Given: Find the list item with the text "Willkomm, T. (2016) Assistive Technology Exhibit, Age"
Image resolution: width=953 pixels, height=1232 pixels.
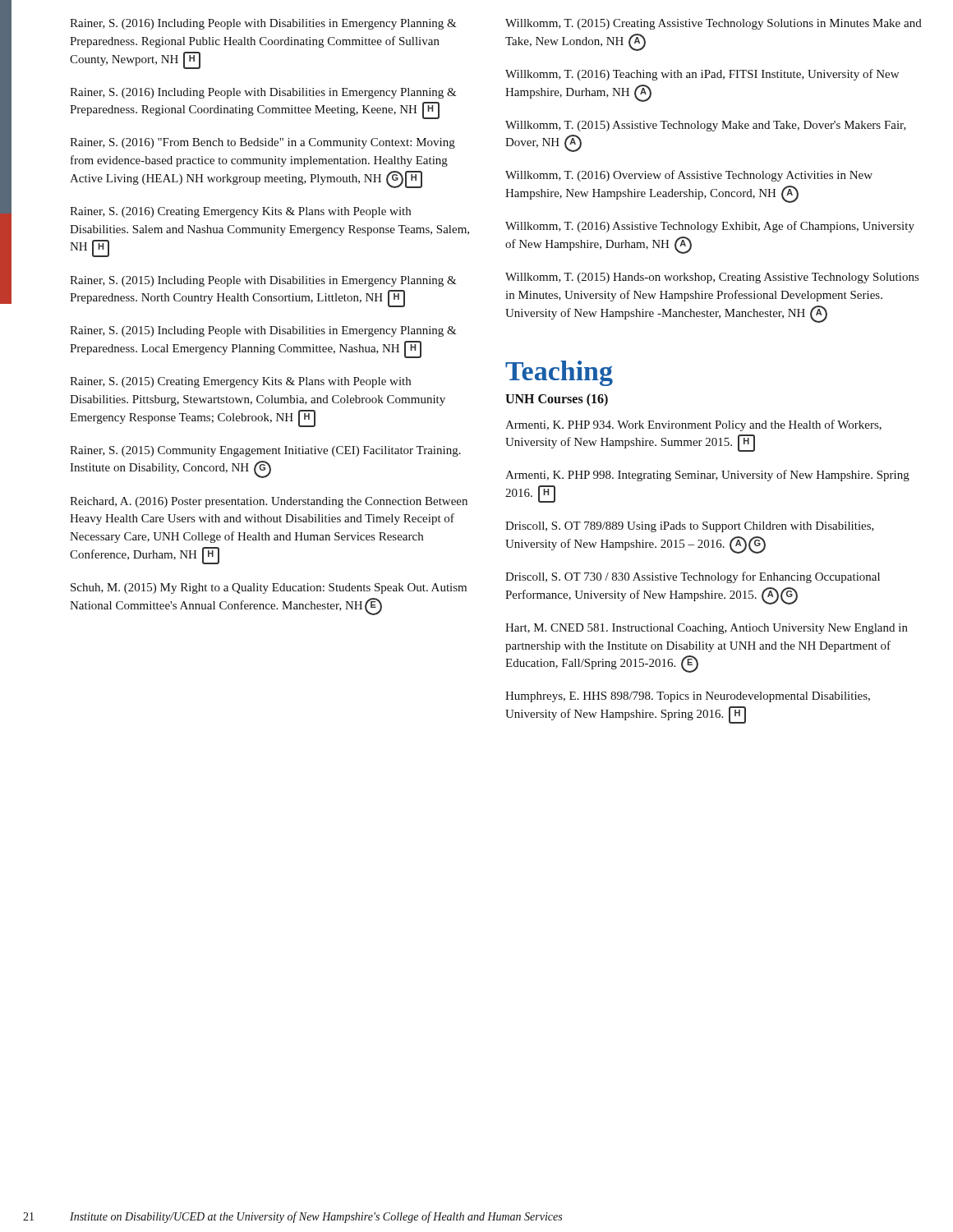Looking at the screenshot, I should (710, 237).
